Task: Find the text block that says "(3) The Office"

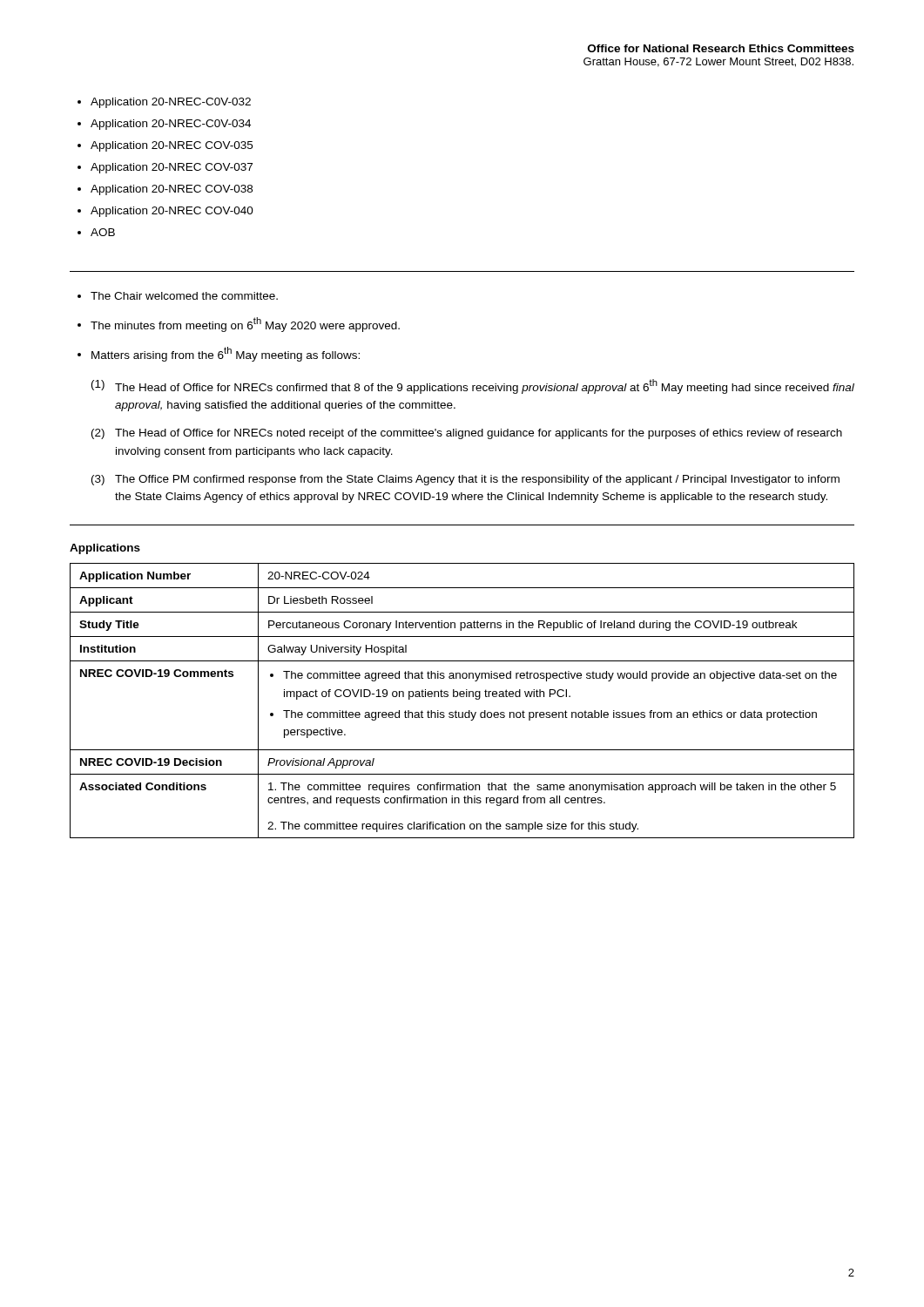Action: 472,488
